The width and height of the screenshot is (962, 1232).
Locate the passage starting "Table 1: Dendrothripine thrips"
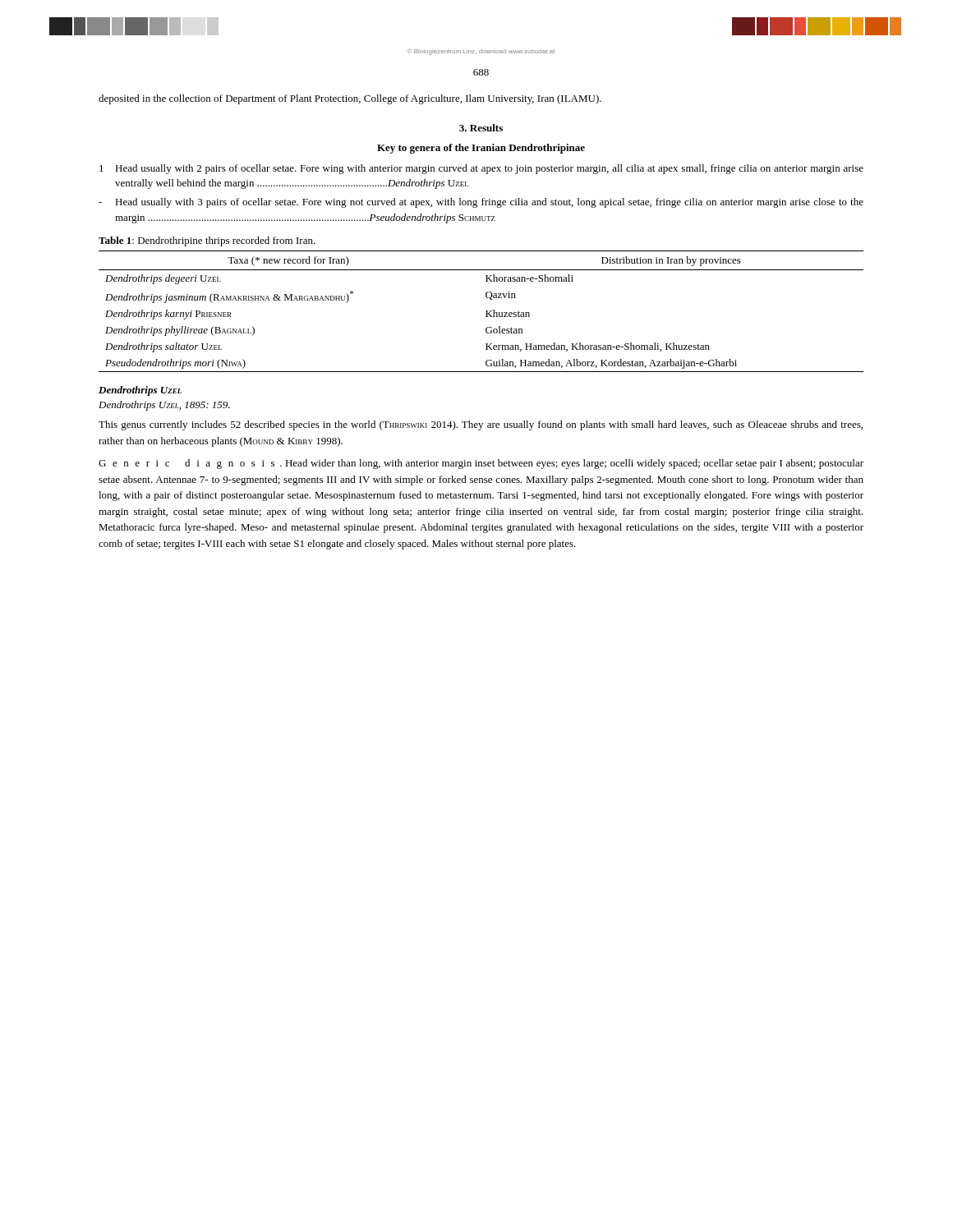(x=207, y=240)
